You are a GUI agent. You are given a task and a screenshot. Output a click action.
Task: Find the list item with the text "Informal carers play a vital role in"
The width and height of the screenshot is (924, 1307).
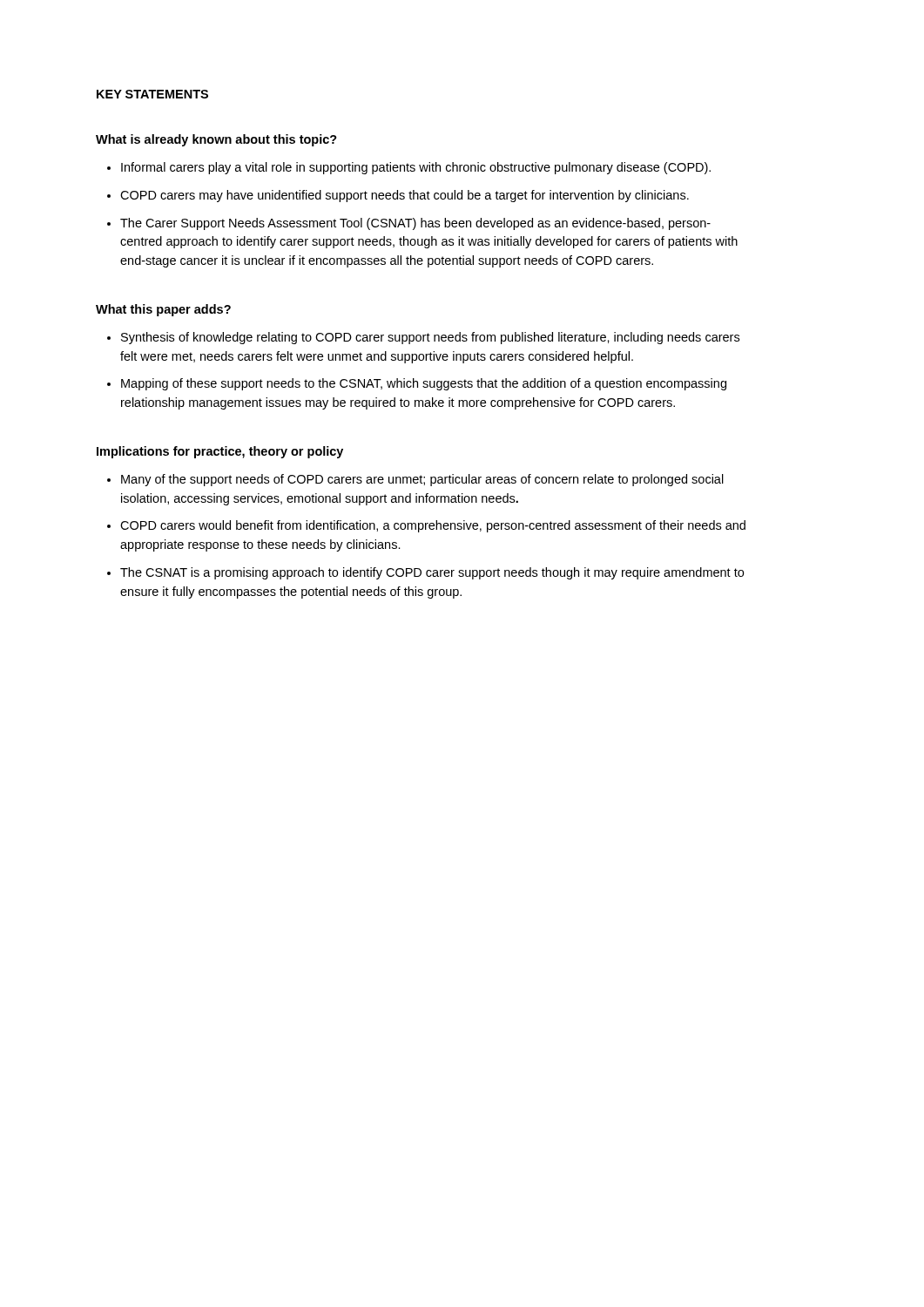pyautogui.click(x=416, y=167)
